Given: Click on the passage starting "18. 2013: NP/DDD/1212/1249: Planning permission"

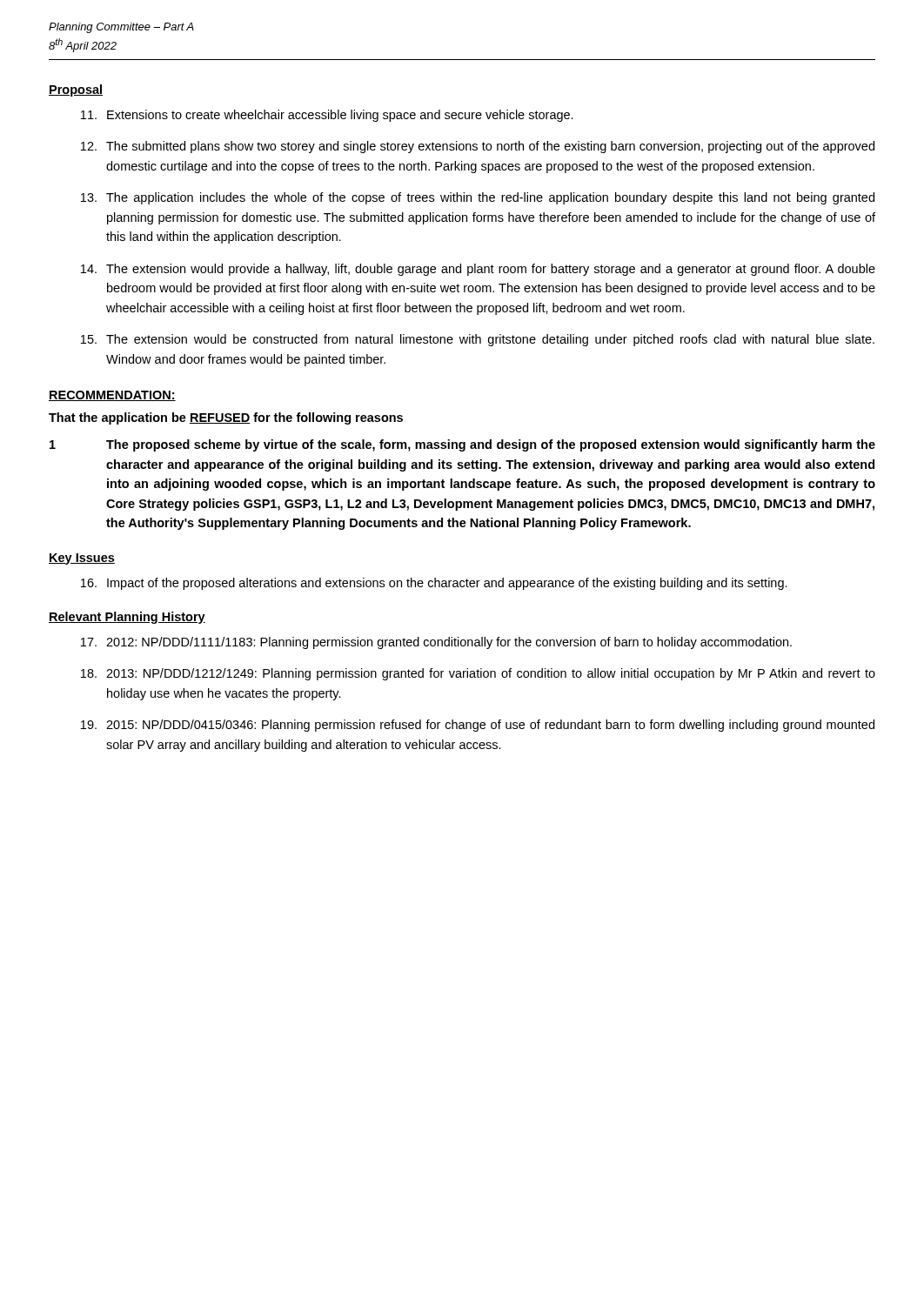Looking at the screenshot, I should pyautogui.click(x=462, y=684).
